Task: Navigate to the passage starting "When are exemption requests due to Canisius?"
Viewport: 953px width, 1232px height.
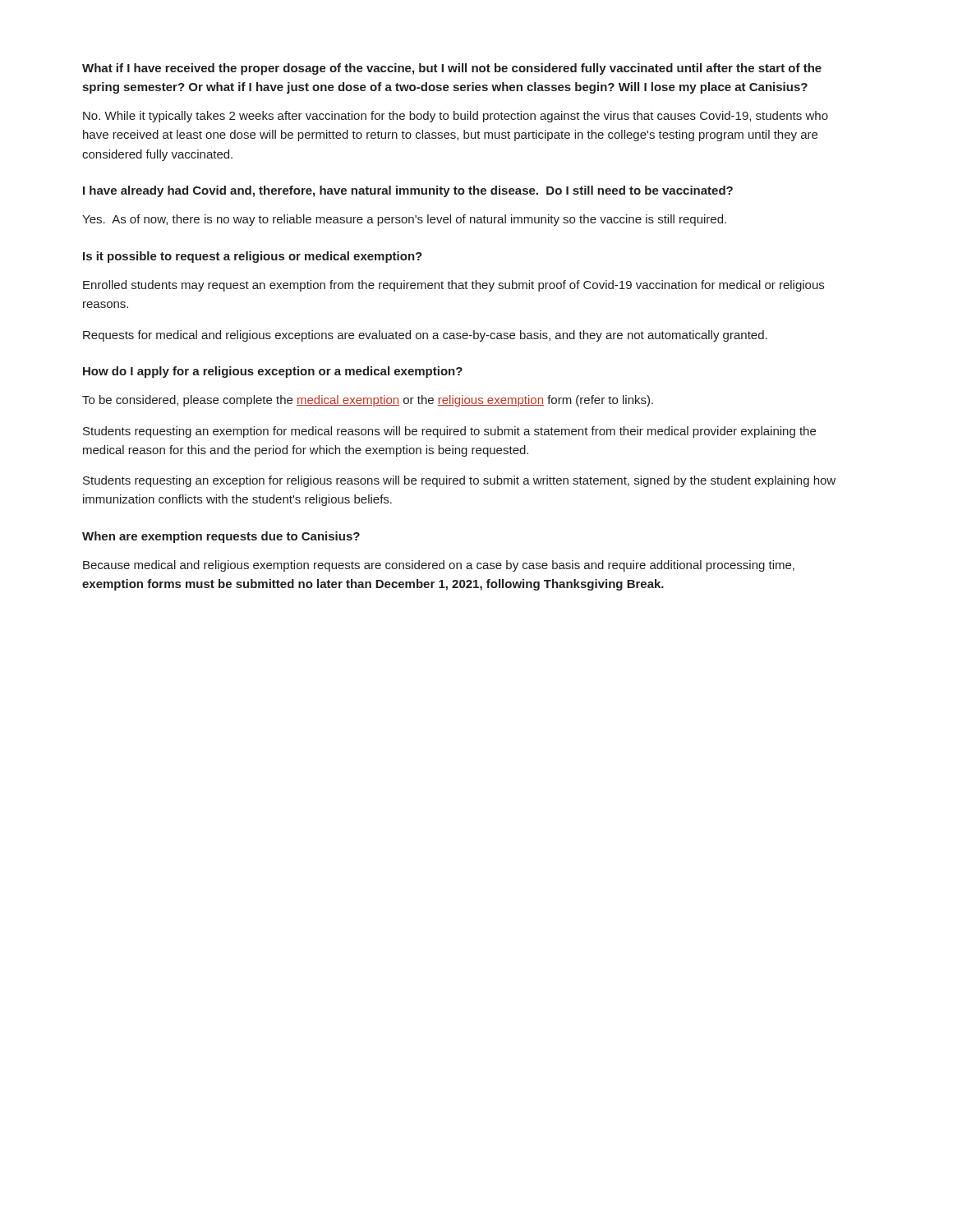Action: [x=221, y=535]
